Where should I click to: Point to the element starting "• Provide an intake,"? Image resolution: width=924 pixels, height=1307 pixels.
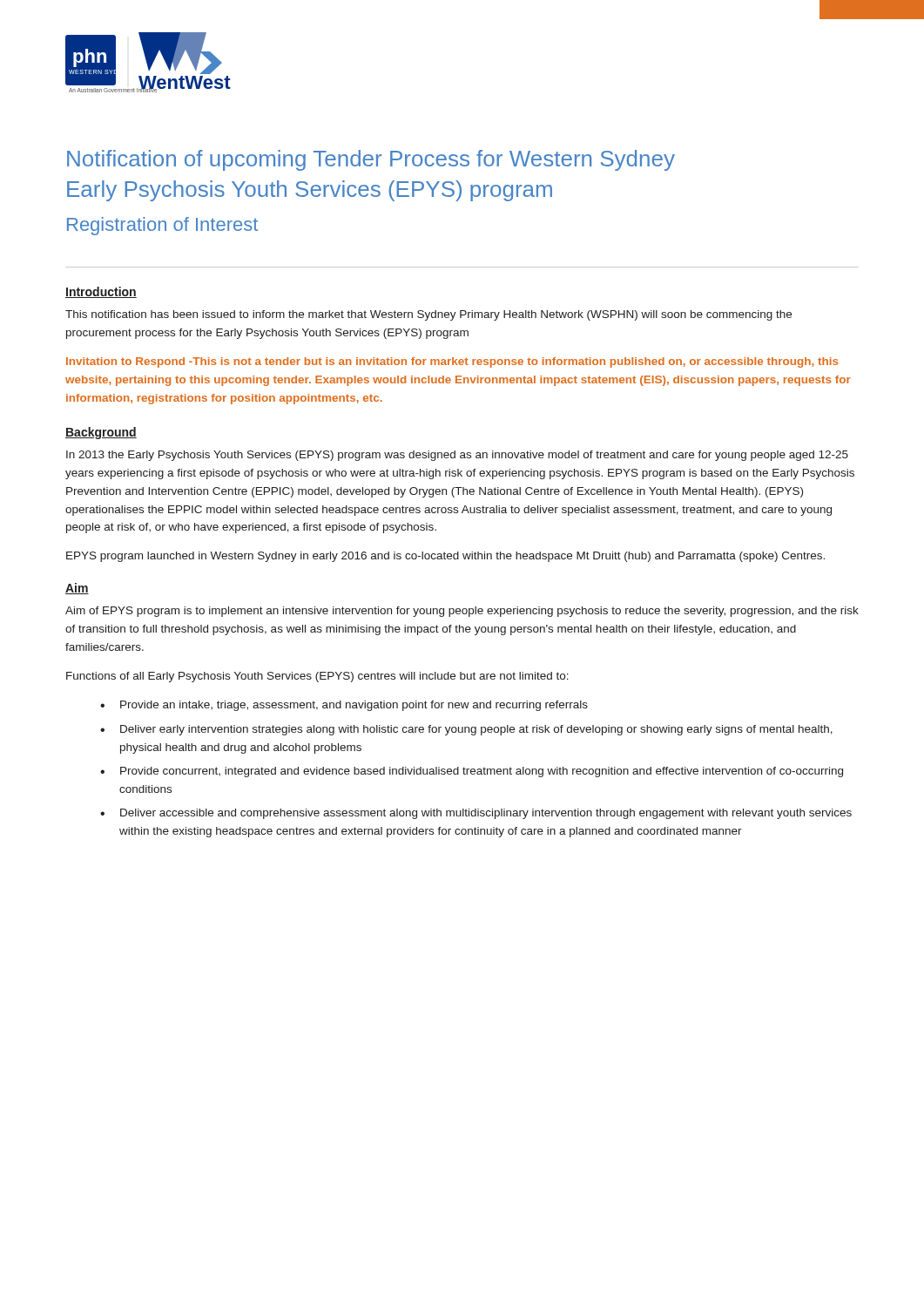pos(479,706)
